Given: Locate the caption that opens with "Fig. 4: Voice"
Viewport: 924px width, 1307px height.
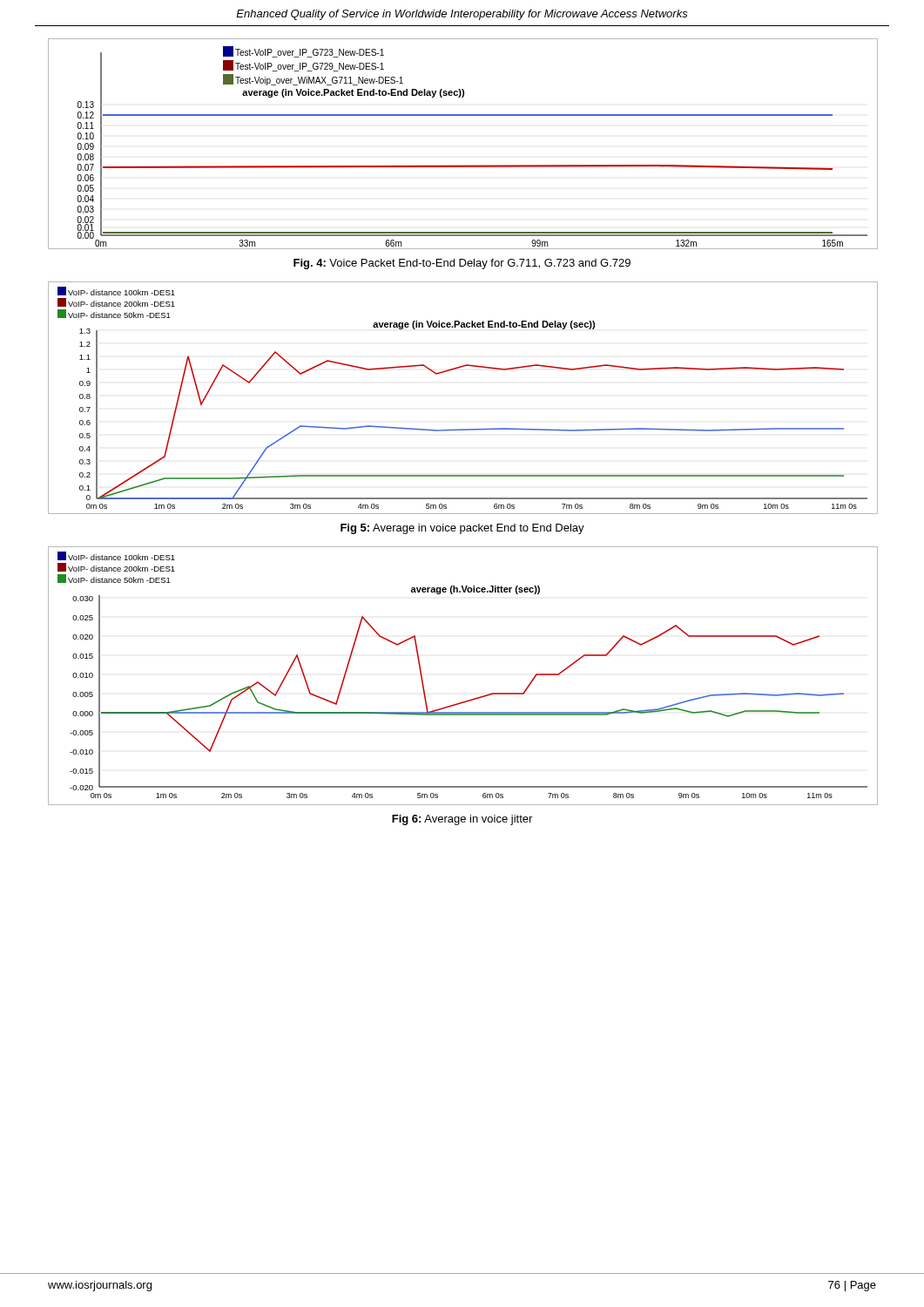Looking at the screenshot, I should point(462,263).
